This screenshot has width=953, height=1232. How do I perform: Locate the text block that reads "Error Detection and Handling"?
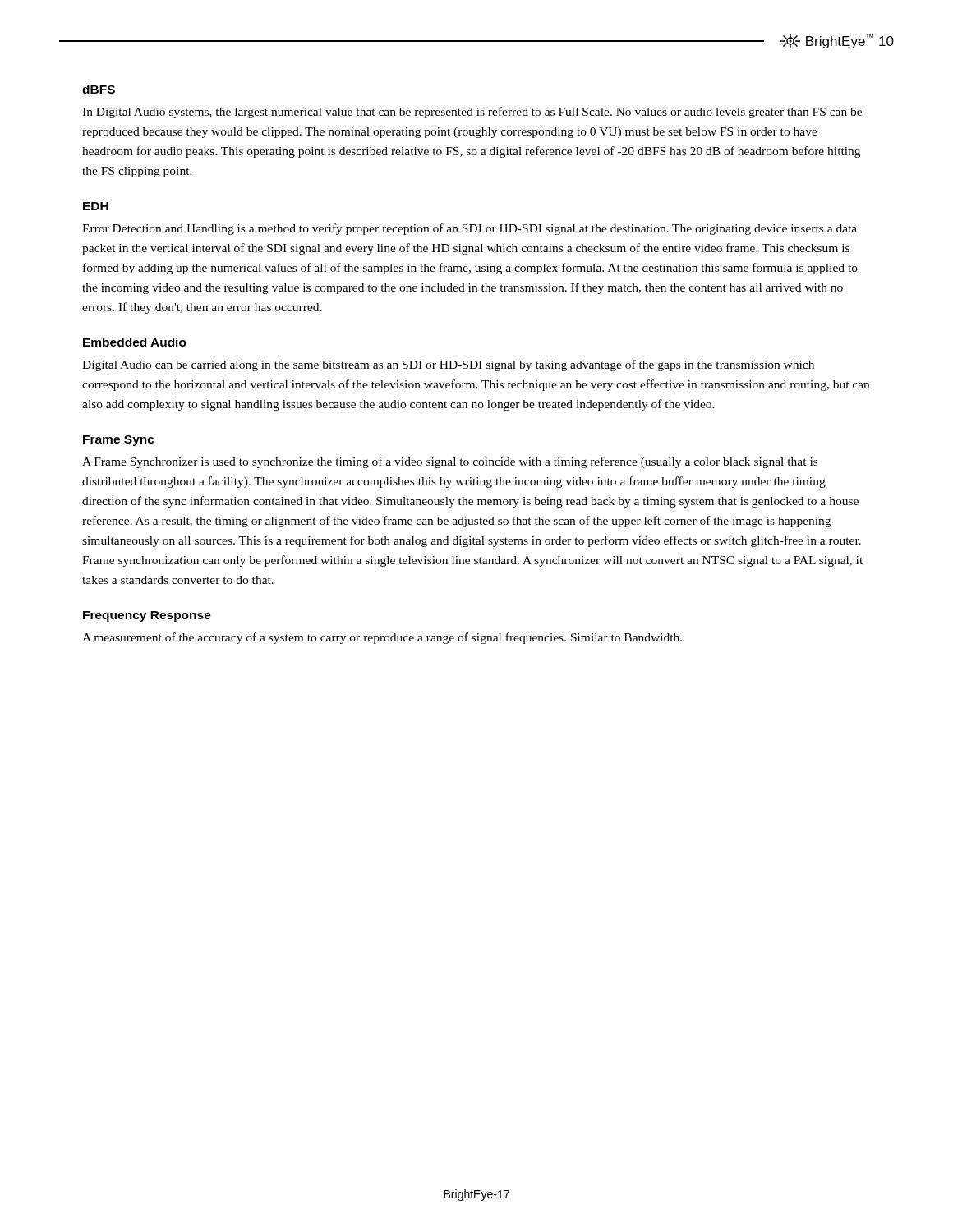click(470, 267)
